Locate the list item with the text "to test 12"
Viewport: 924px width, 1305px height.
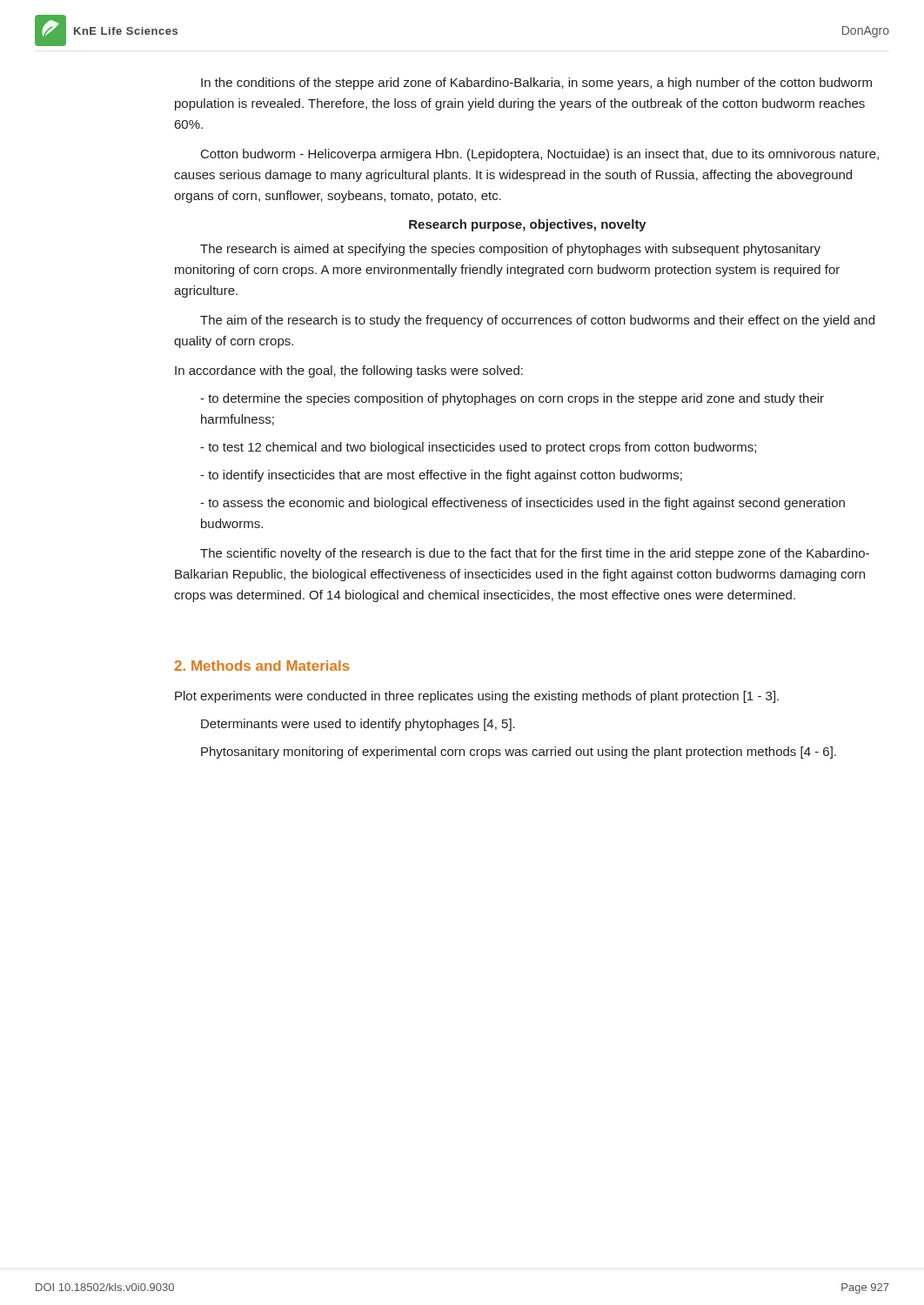pos(479,447)
